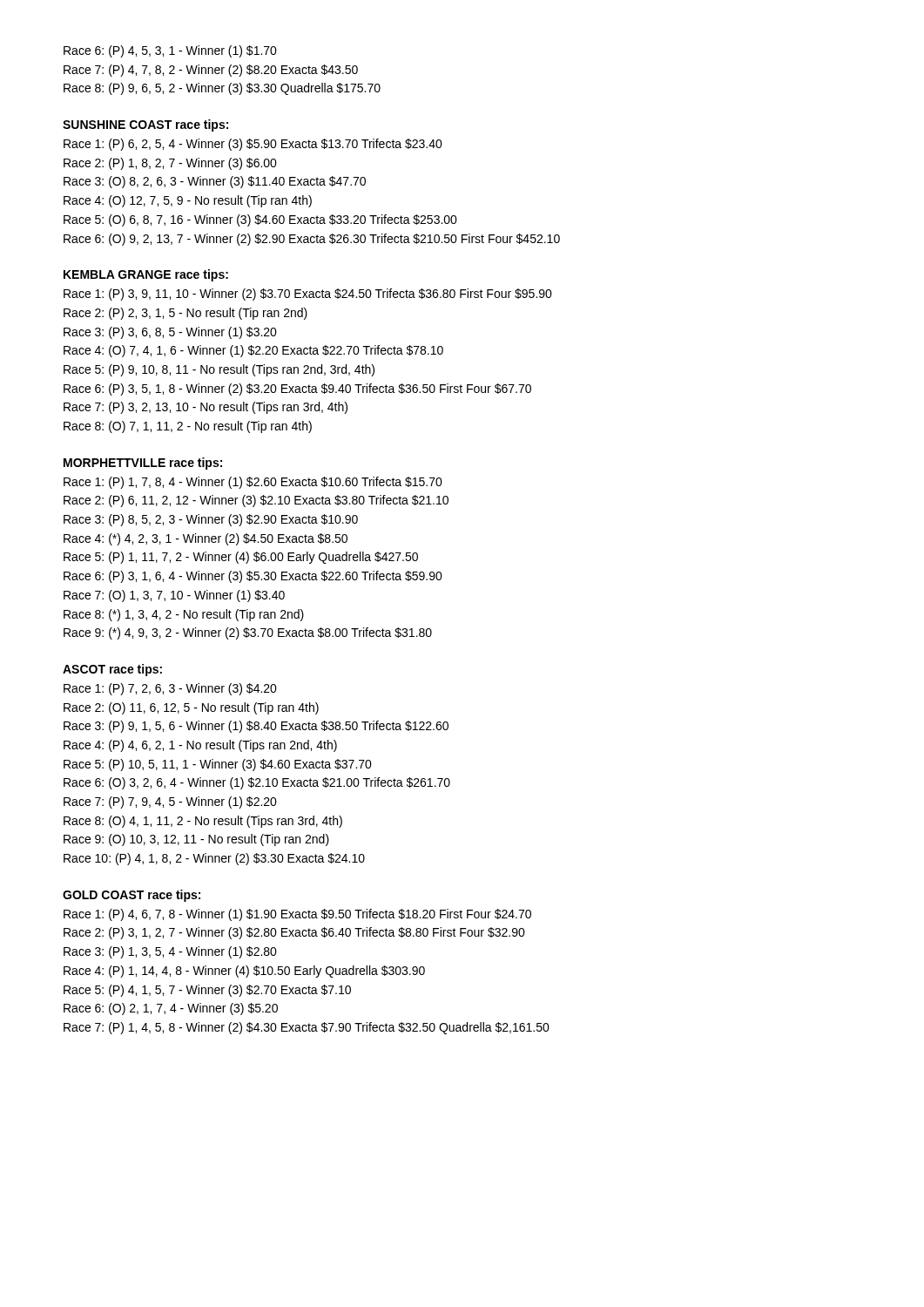Click on the list item containing "Race 5: (P) 1, 11, 7, 2 -"
Image resolution: width=924 pixels, height=1307 pixels.
[x=241, y=557]
